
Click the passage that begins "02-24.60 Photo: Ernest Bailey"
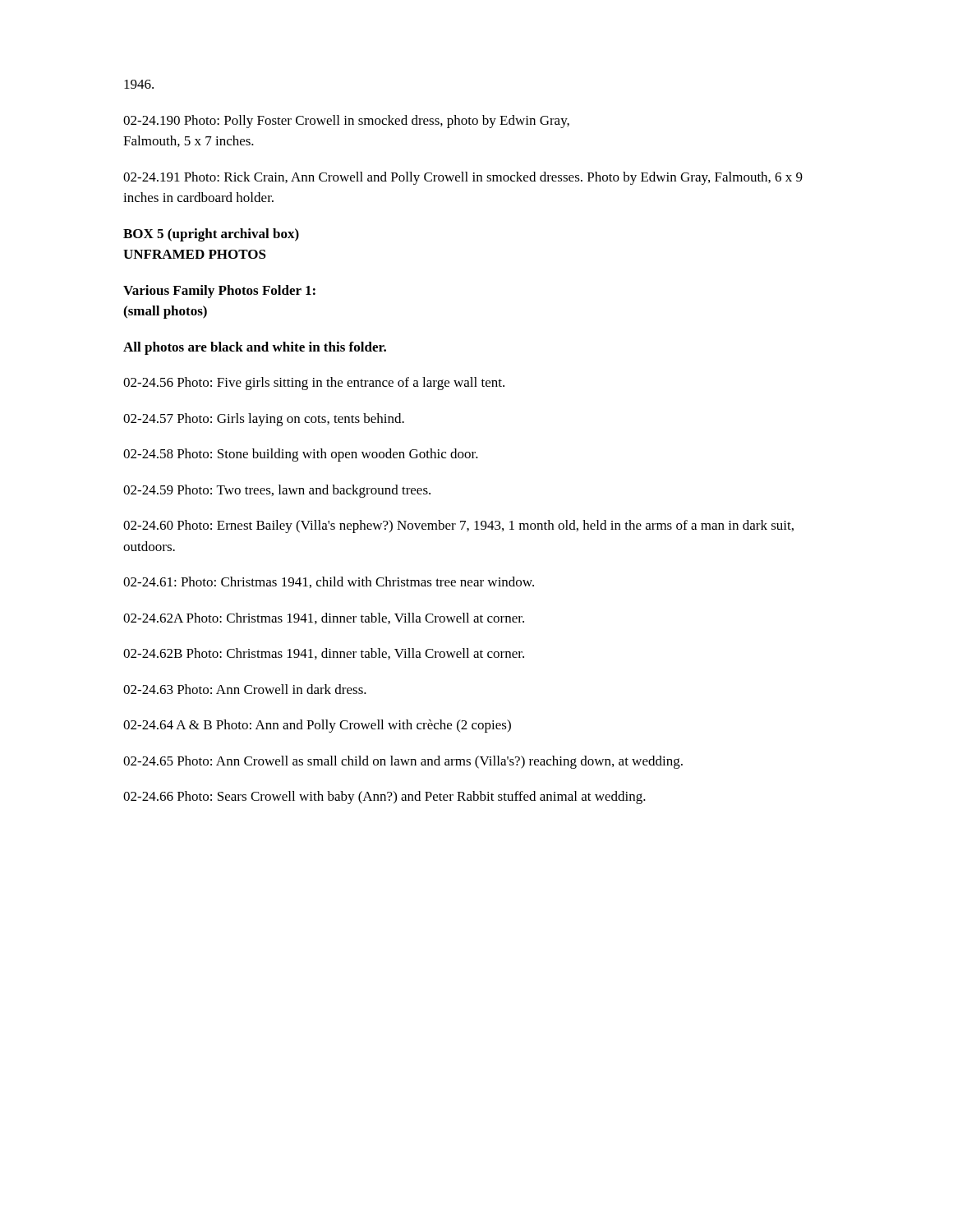[x=459, y=536]
